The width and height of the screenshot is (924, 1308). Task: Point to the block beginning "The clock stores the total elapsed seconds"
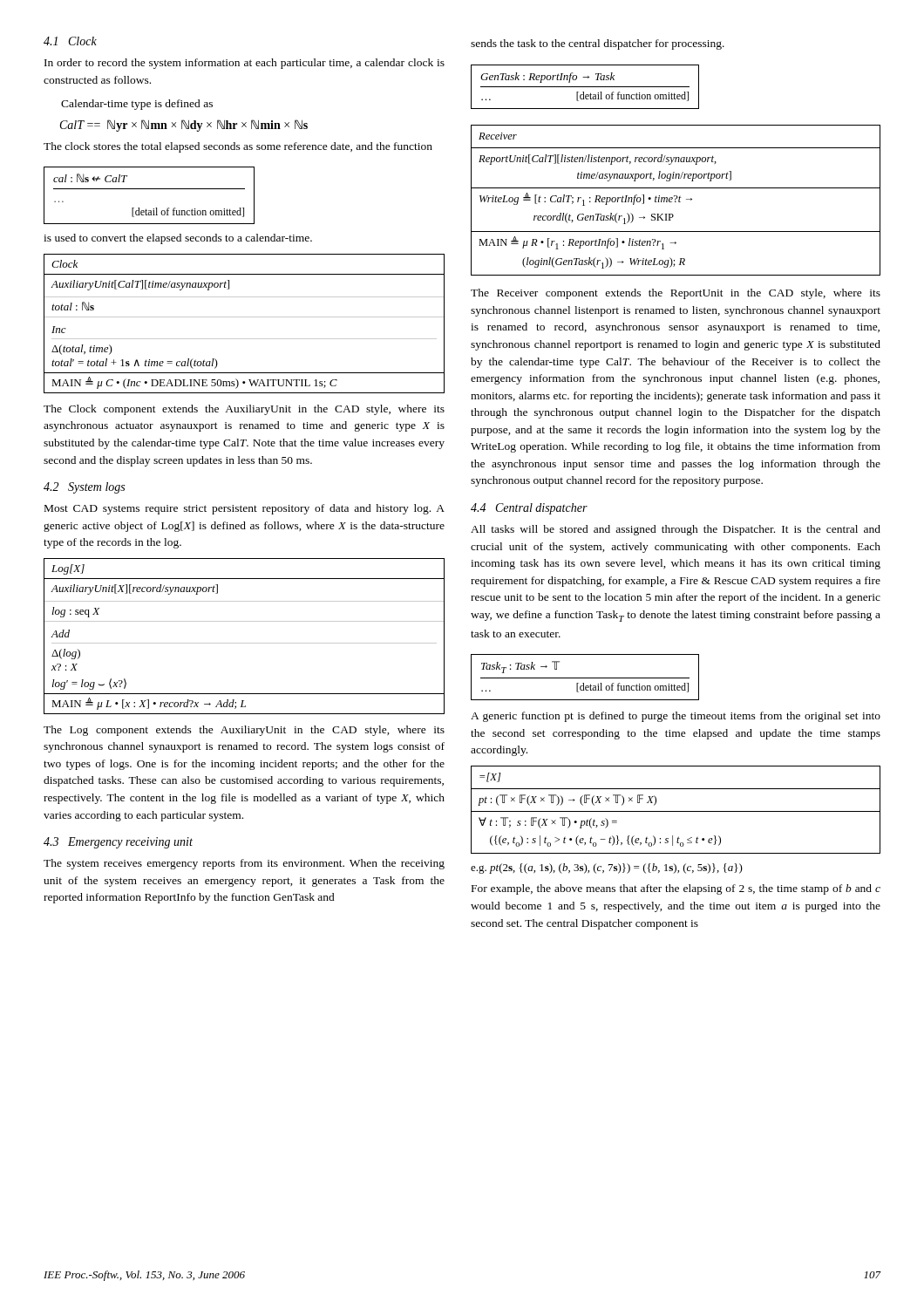pyautogui.click(x=238, y=146)
